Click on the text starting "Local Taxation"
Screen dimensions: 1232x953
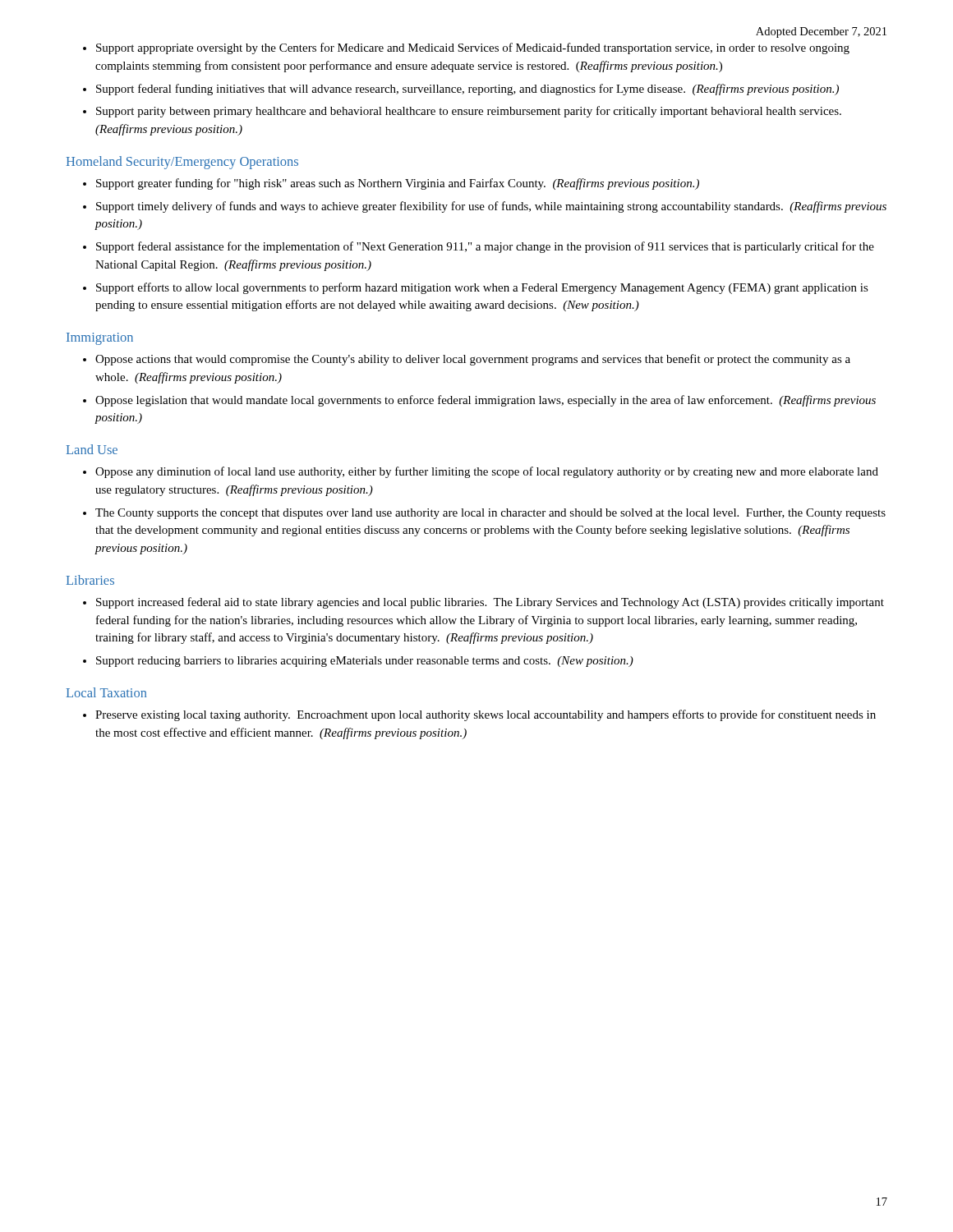(x=106, y=693)
